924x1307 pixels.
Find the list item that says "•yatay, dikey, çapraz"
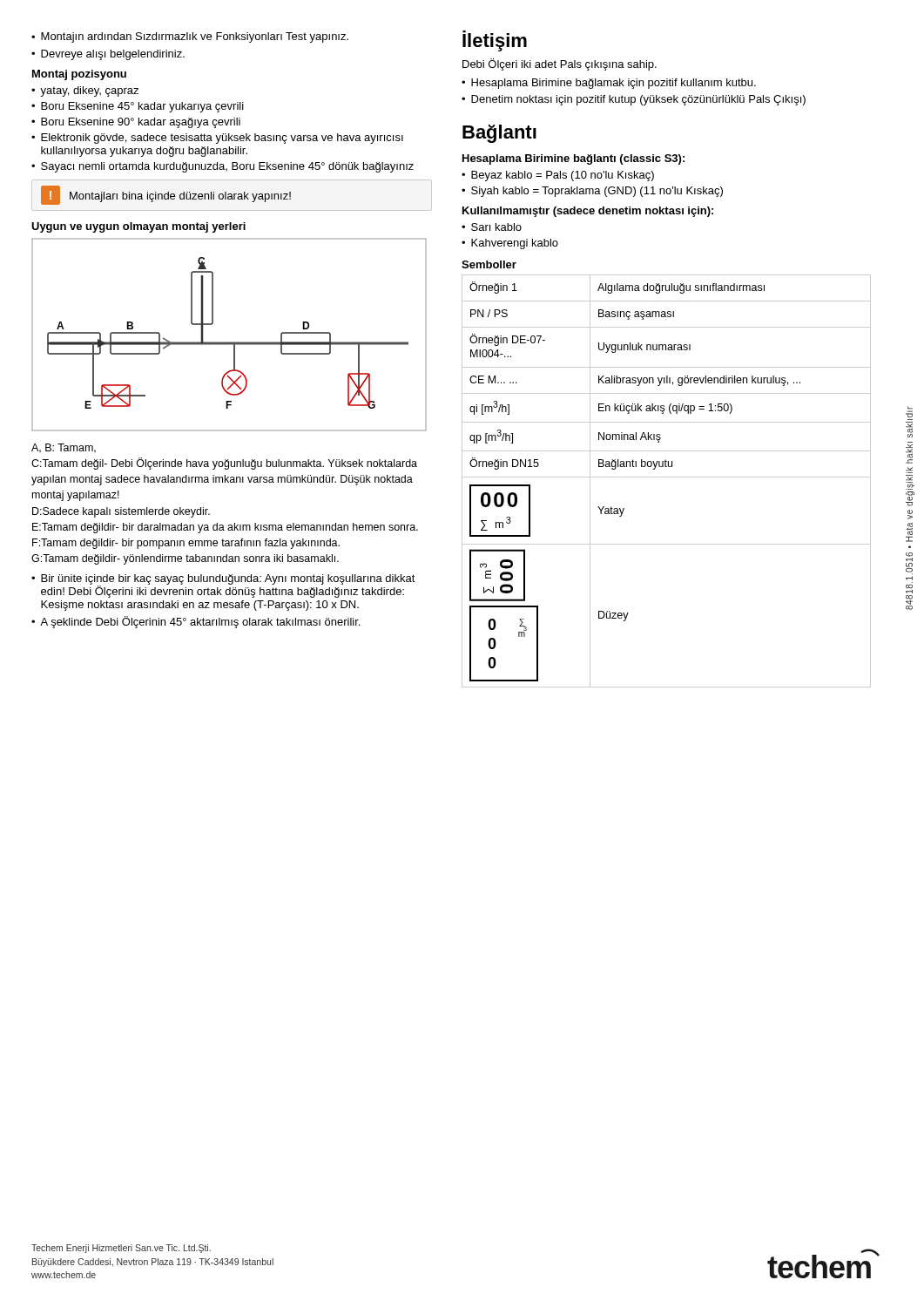[85, 90]
